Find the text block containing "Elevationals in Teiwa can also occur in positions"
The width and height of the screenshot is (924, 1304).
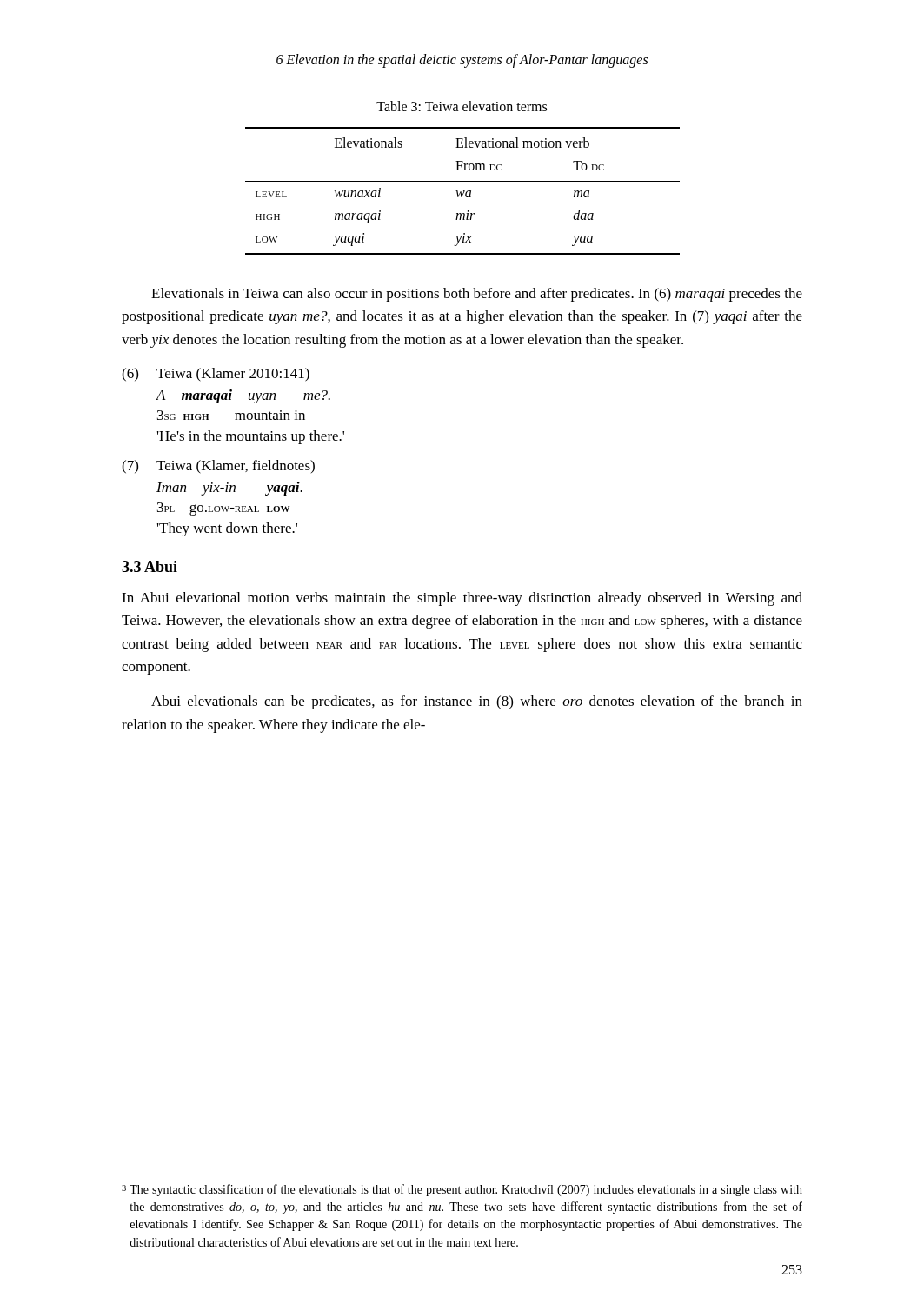462,316
